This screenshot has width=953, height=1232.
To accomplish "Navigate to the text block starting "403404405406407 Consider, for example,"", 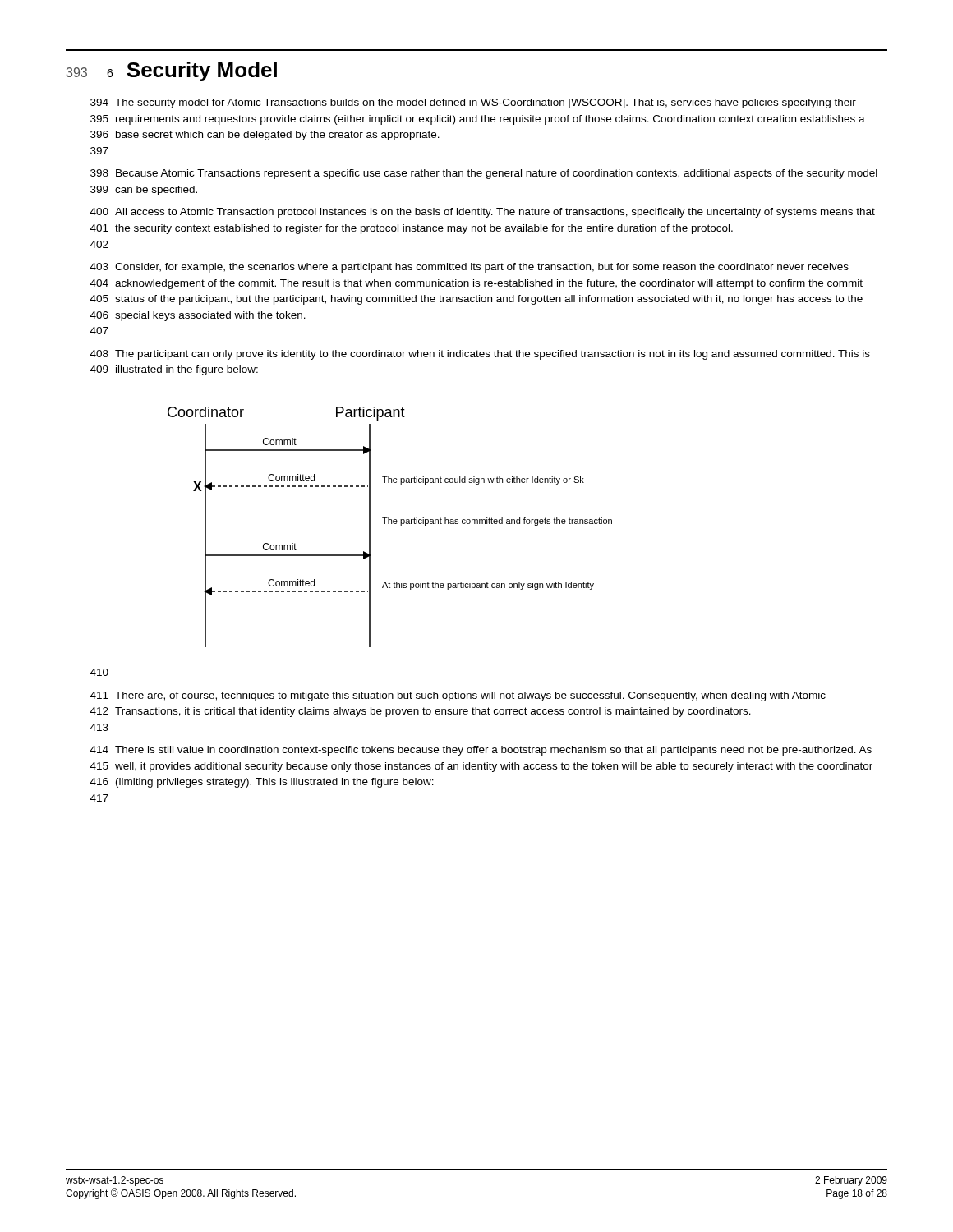I will pos(476,299).
